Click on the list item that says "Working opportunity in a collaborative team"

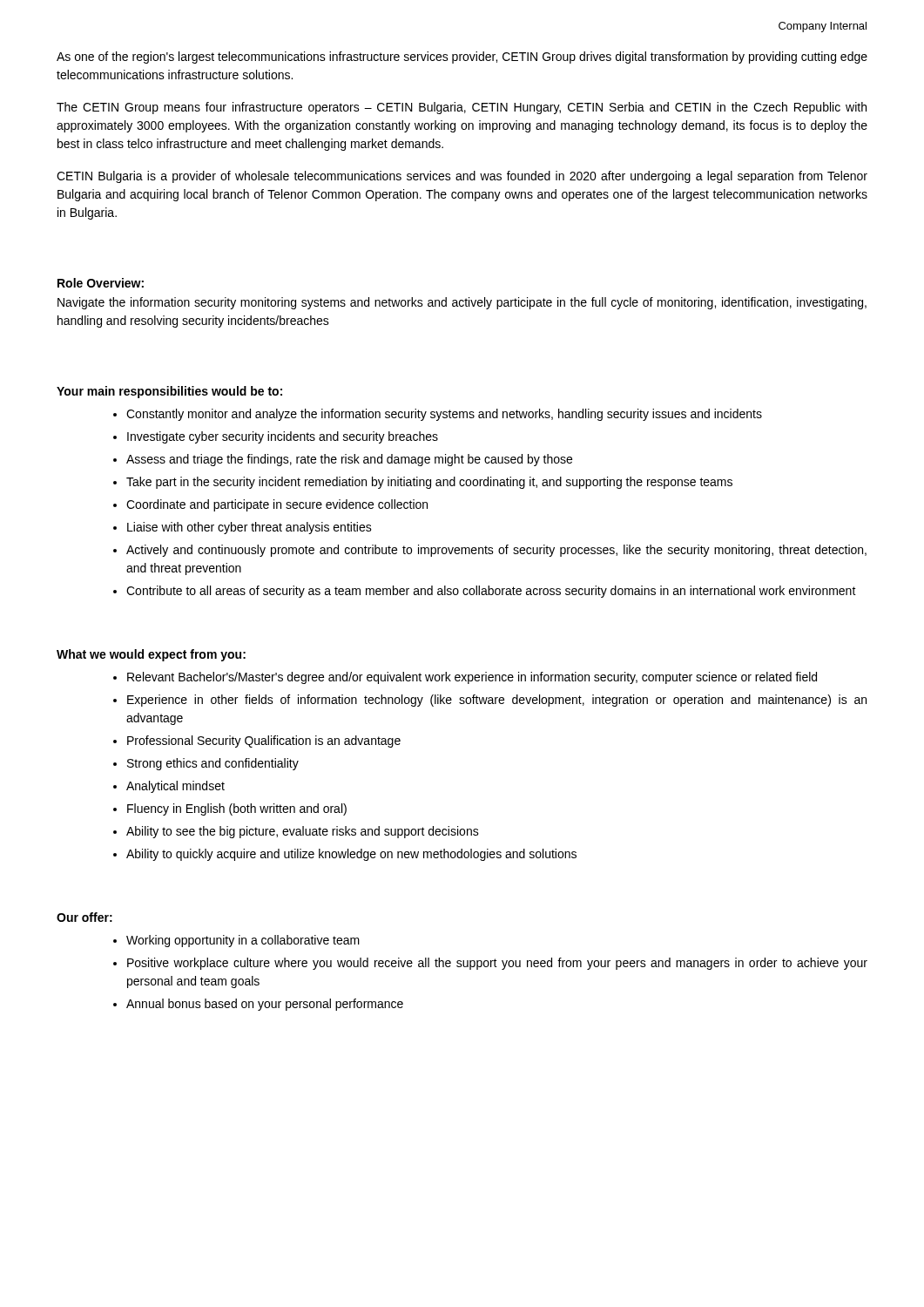point(243,941)
